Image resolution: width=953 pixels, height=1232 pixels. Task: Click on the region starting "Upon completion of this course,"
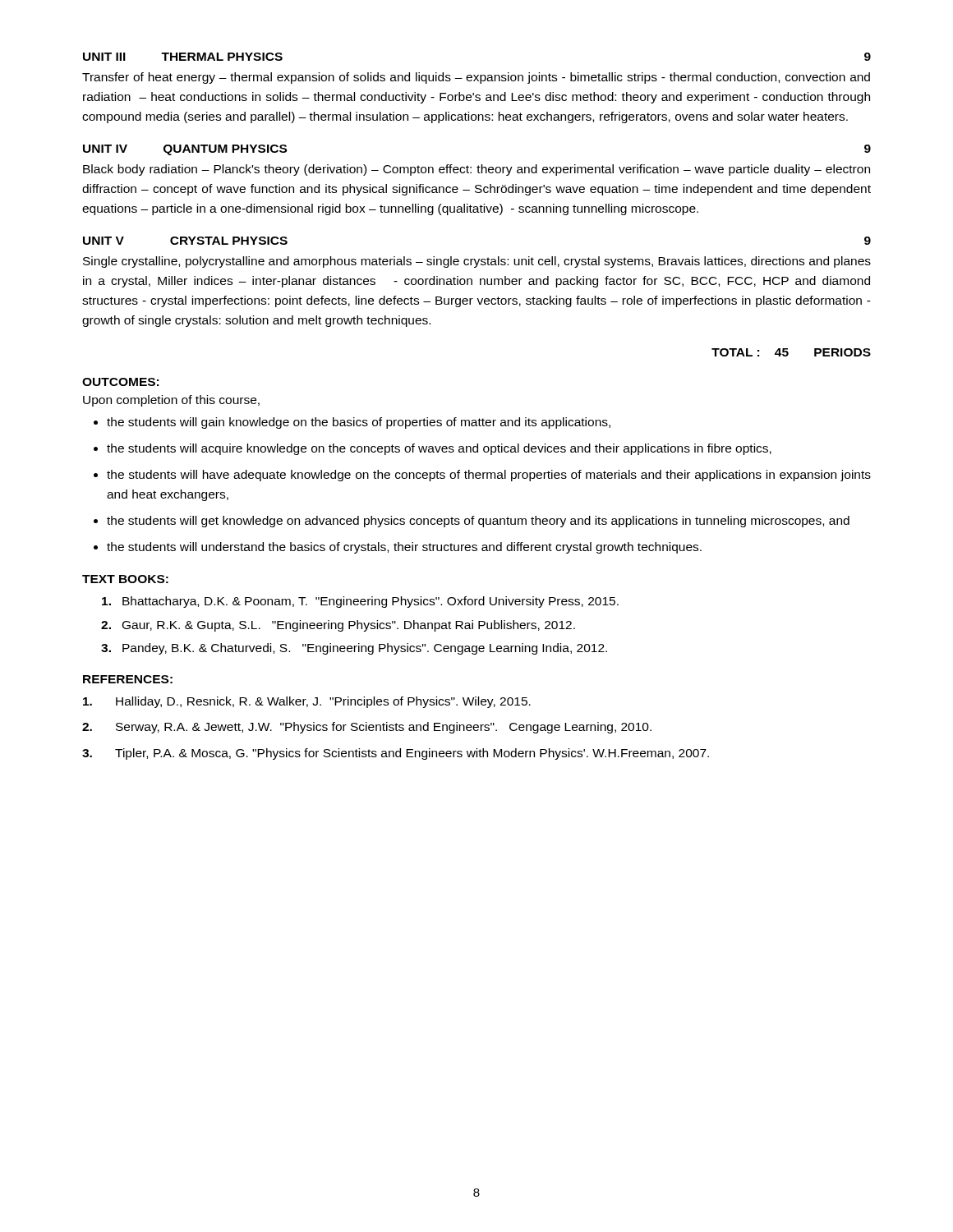[171, 400]
